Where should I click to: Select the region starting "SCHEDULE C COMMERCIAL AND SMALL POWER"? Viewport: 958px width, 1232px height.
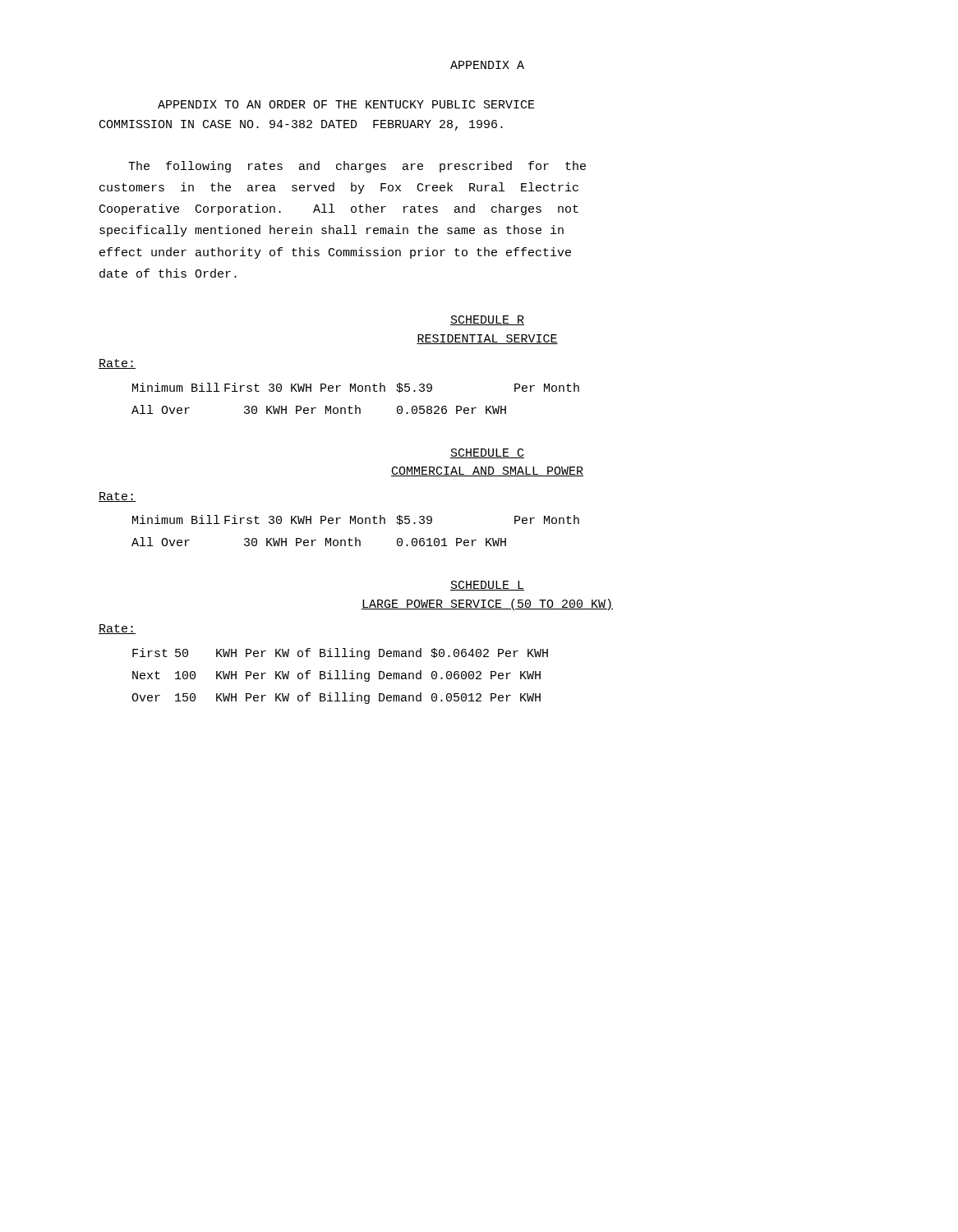click(x=487, y=463)
